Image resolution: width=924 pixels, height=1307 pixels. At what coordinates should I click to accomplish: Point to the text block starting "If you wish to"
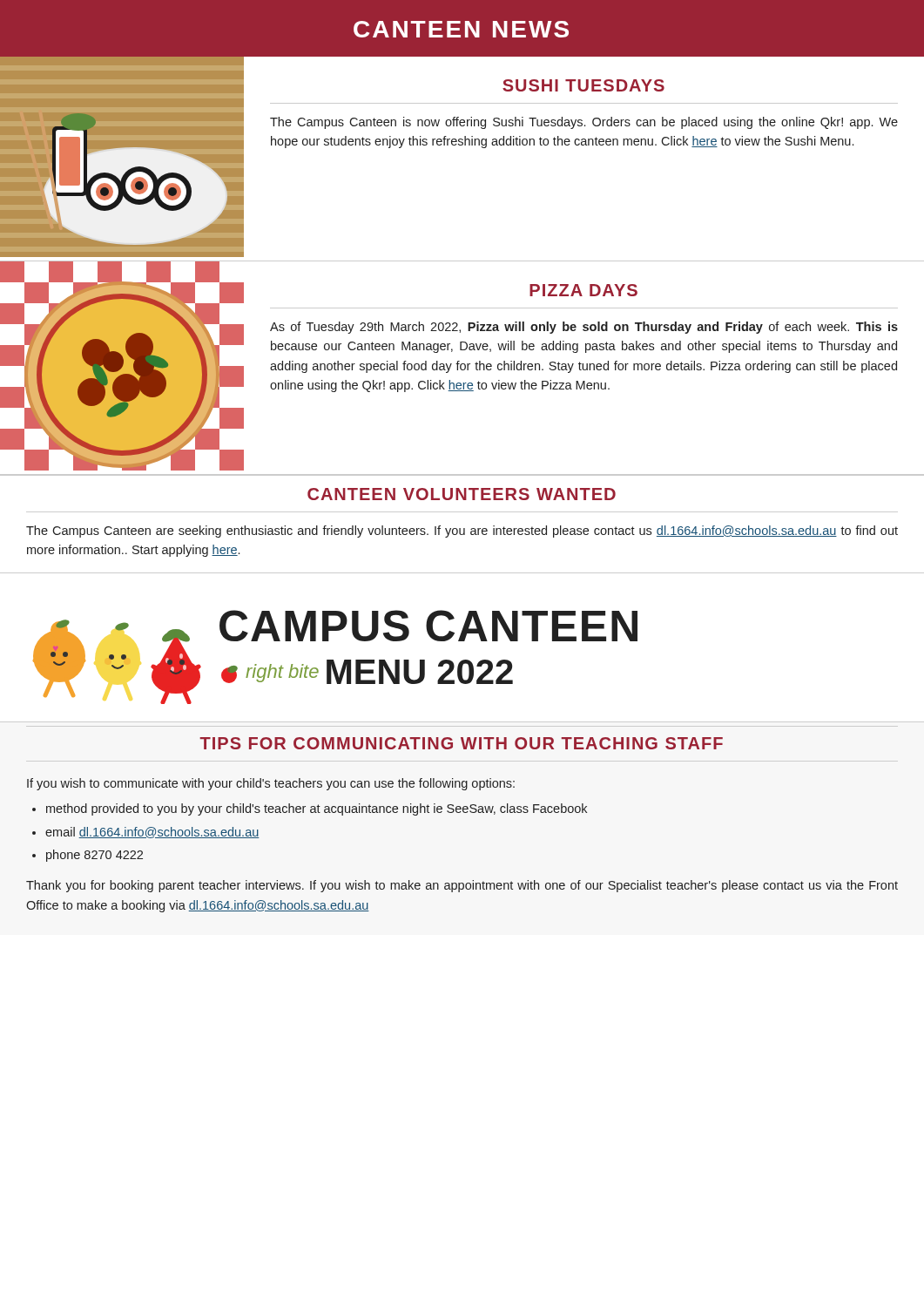click(271, 783)
